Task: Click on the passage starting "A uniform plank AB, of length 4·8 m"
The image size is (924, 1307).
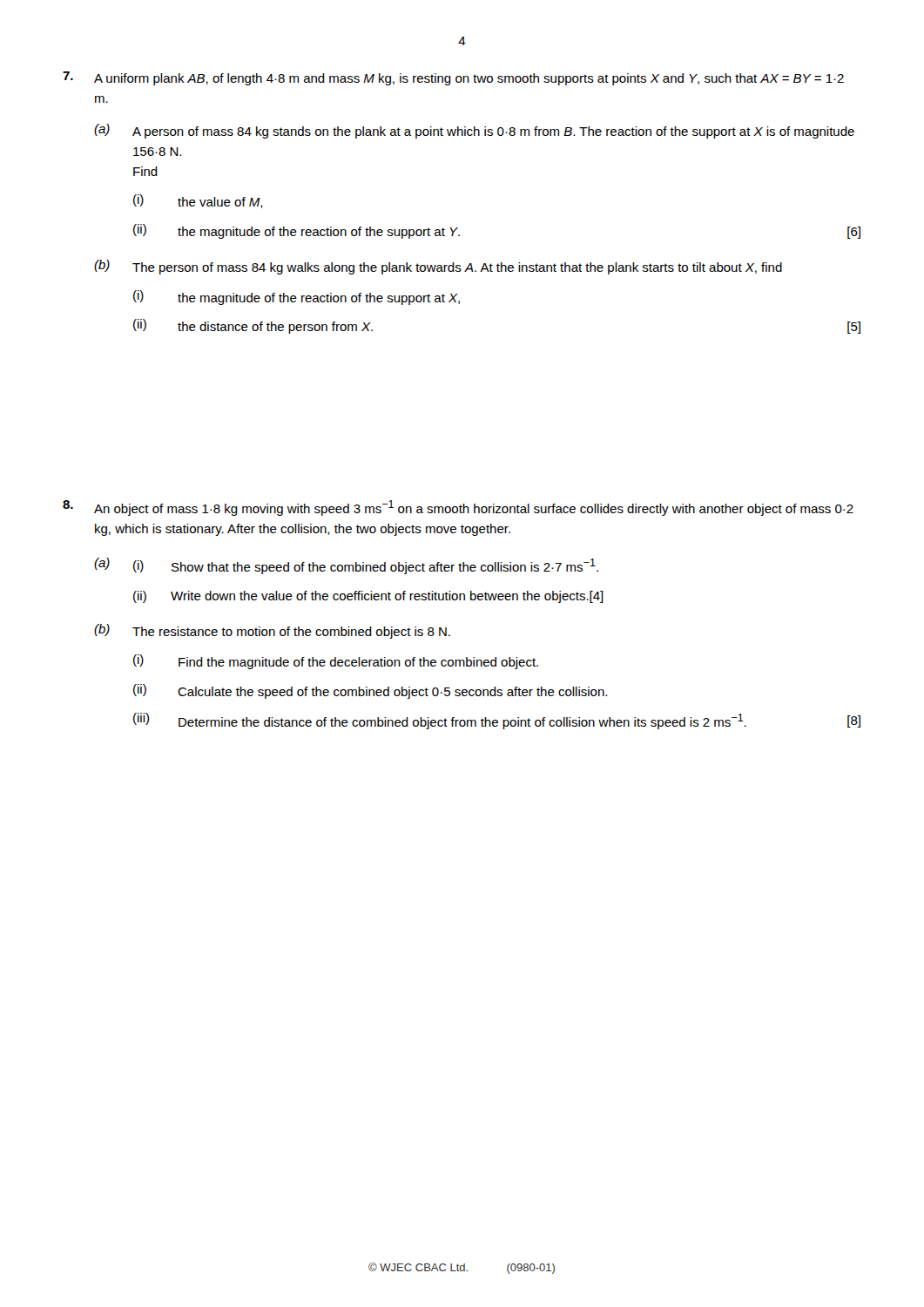Action: click(462, 88)
